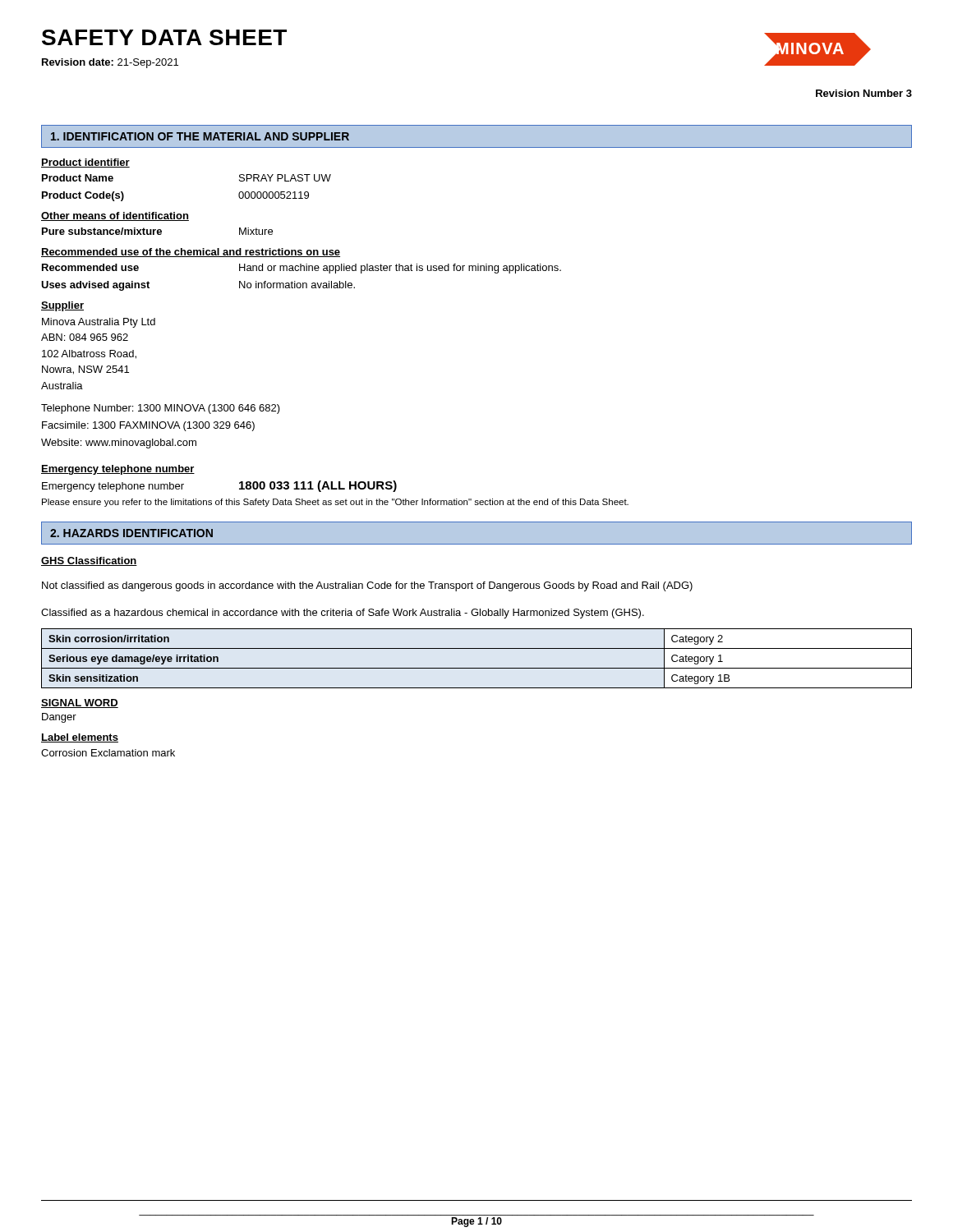Image resolution: width=953 pixels, height=1232 pixels.
Task: Locate the text starting "Classified as a hazardous chemical in accordance"
Action: click(x=476, y=612)
